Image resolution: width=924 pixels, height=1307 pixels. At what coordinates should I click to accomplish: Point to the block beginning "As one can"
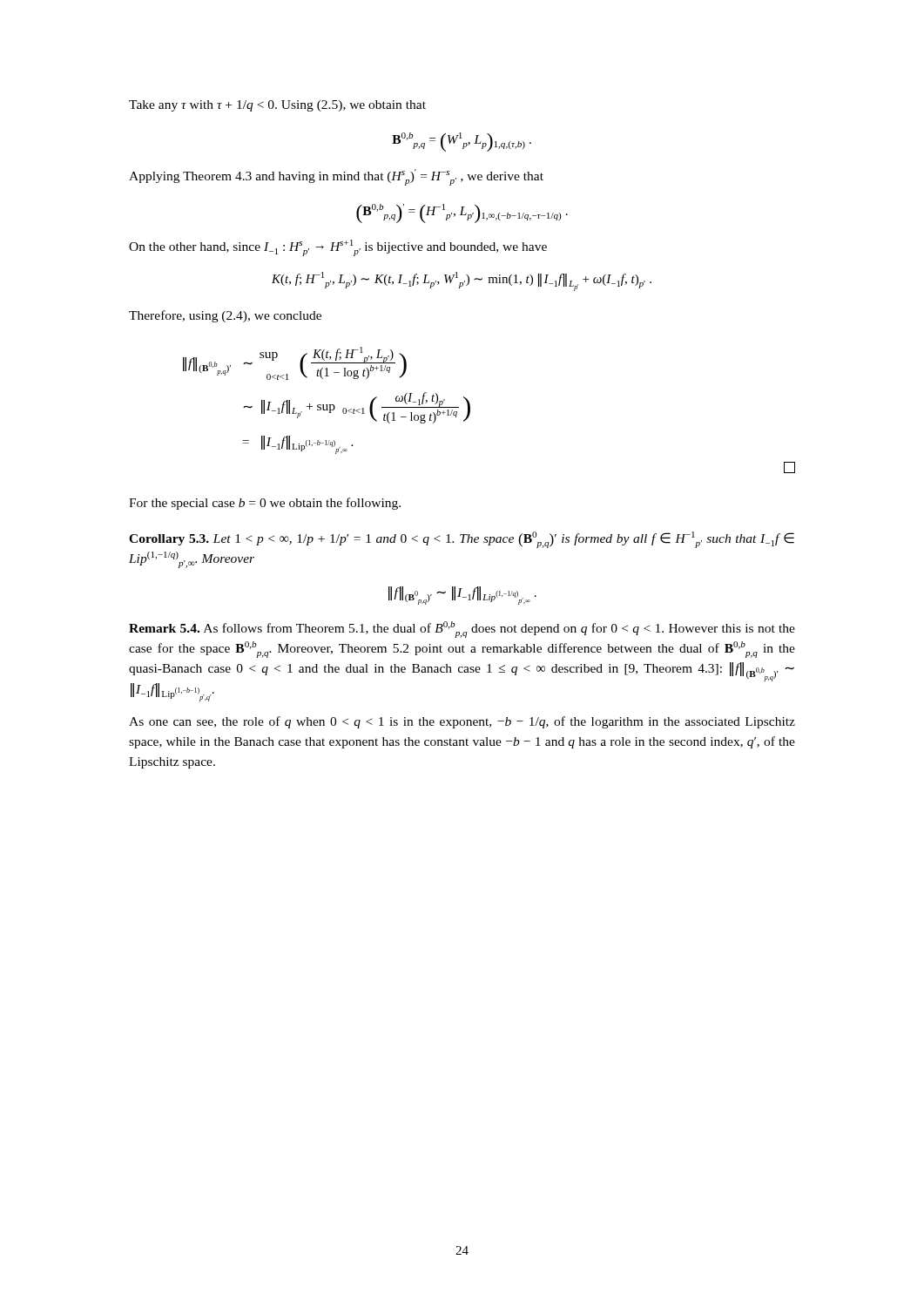point(462,741)
